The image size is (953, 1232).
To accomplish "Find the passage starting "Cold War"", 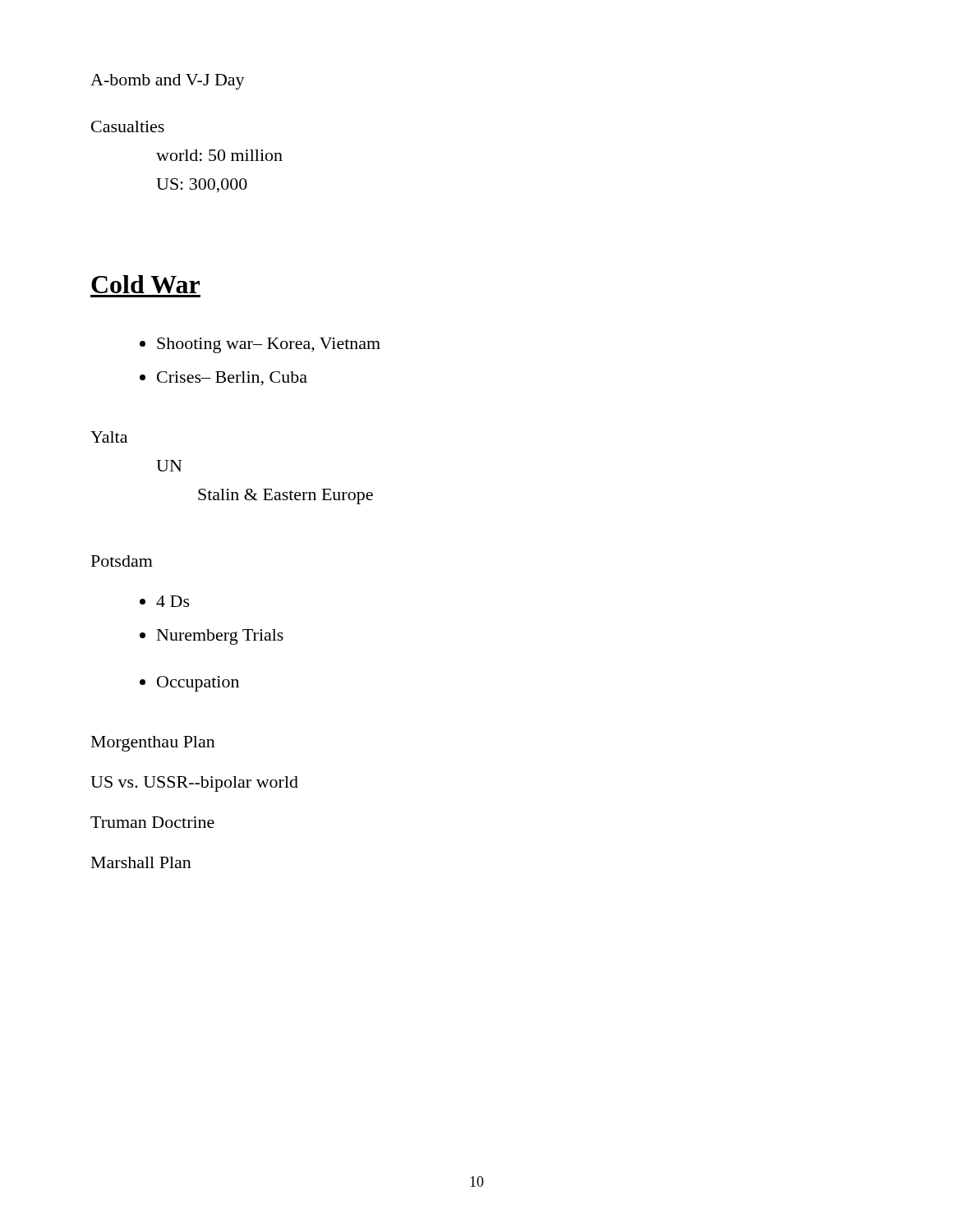I will 145,284.
